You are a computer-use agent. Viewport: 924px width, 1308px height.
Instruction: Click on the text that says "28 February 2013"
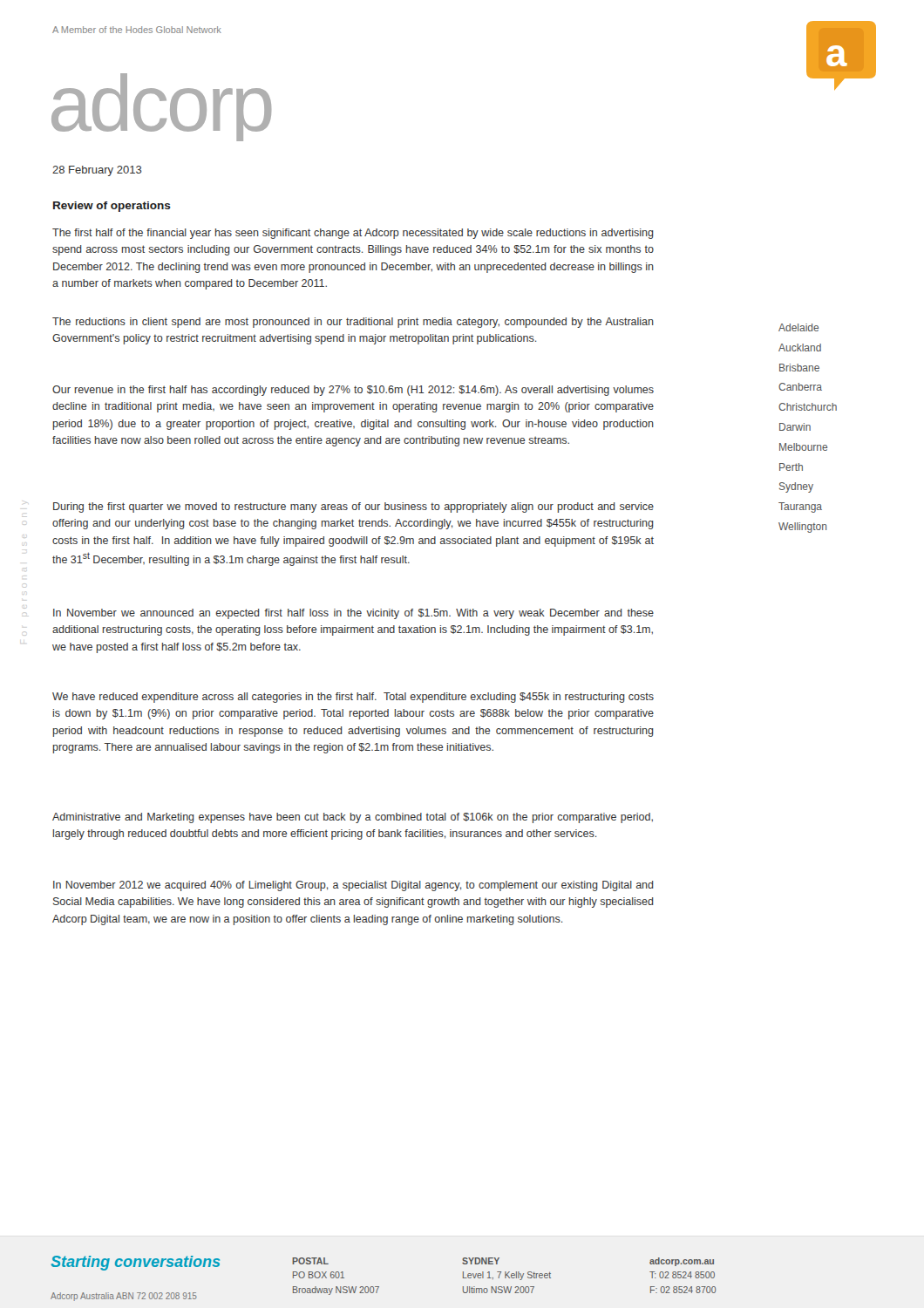tap(97, 170)
